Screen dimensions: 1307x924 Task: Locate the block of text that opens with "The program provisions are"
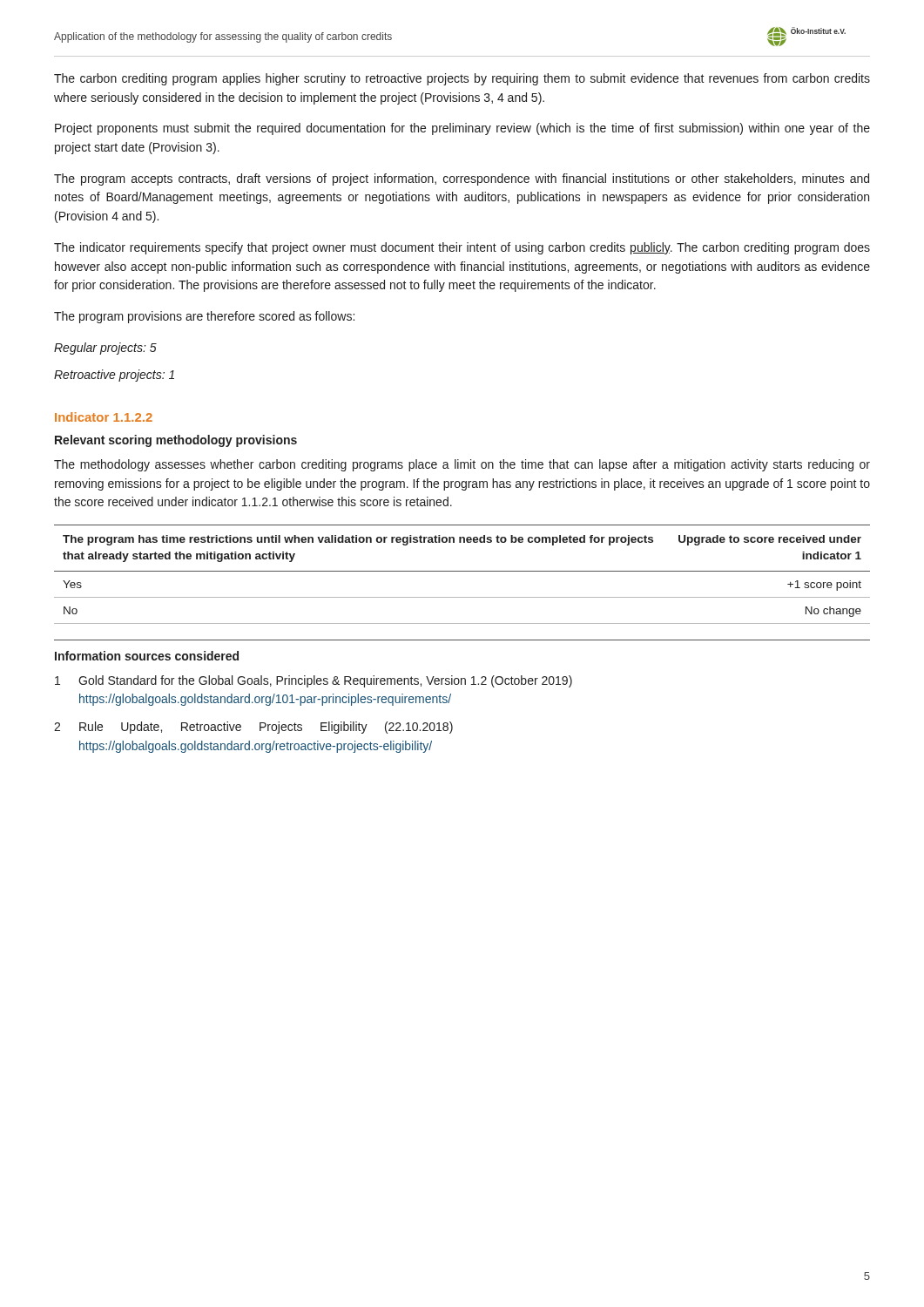click(205, 316)
